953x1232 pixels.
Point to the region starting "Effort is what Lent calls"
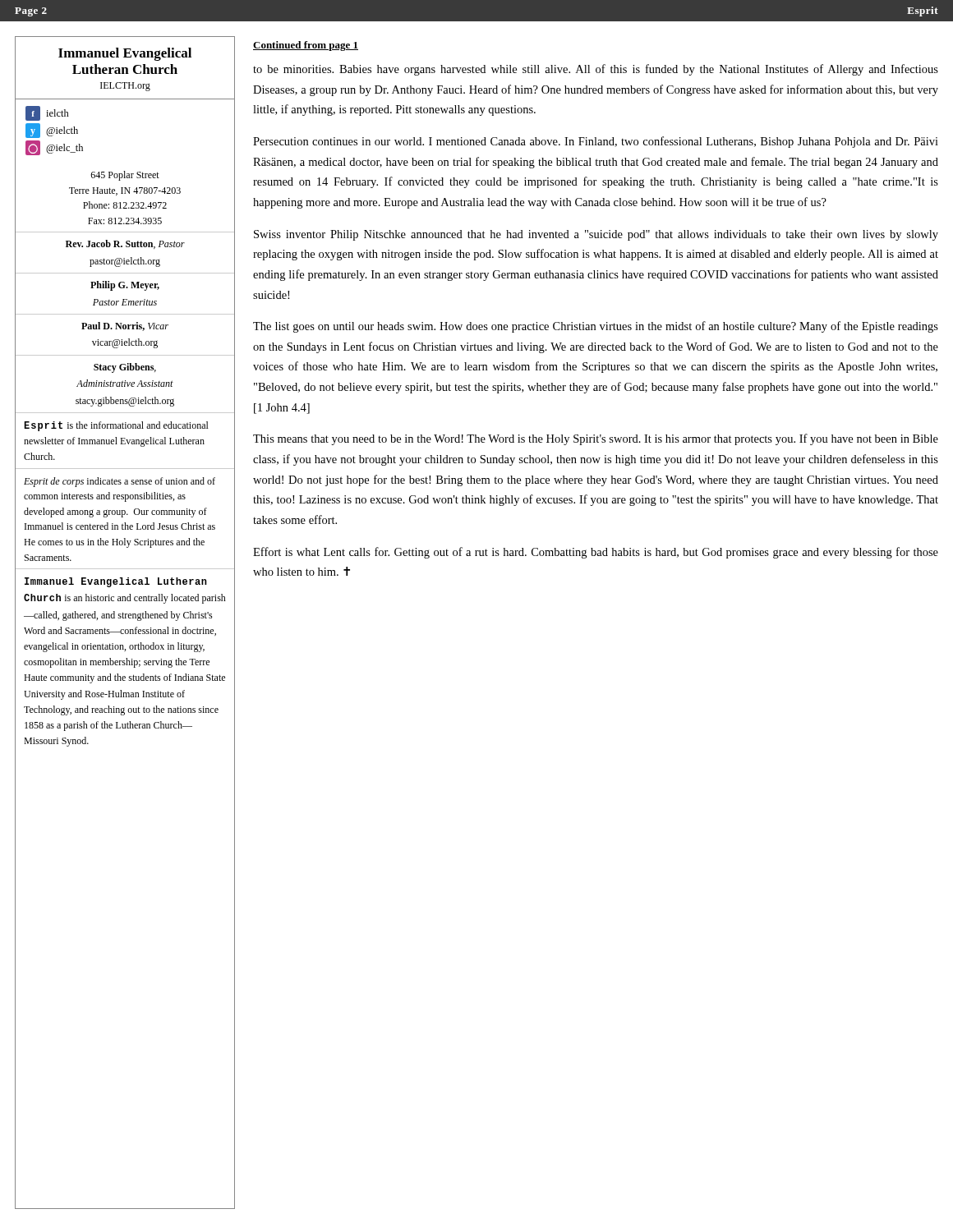[x=596, y=562]
